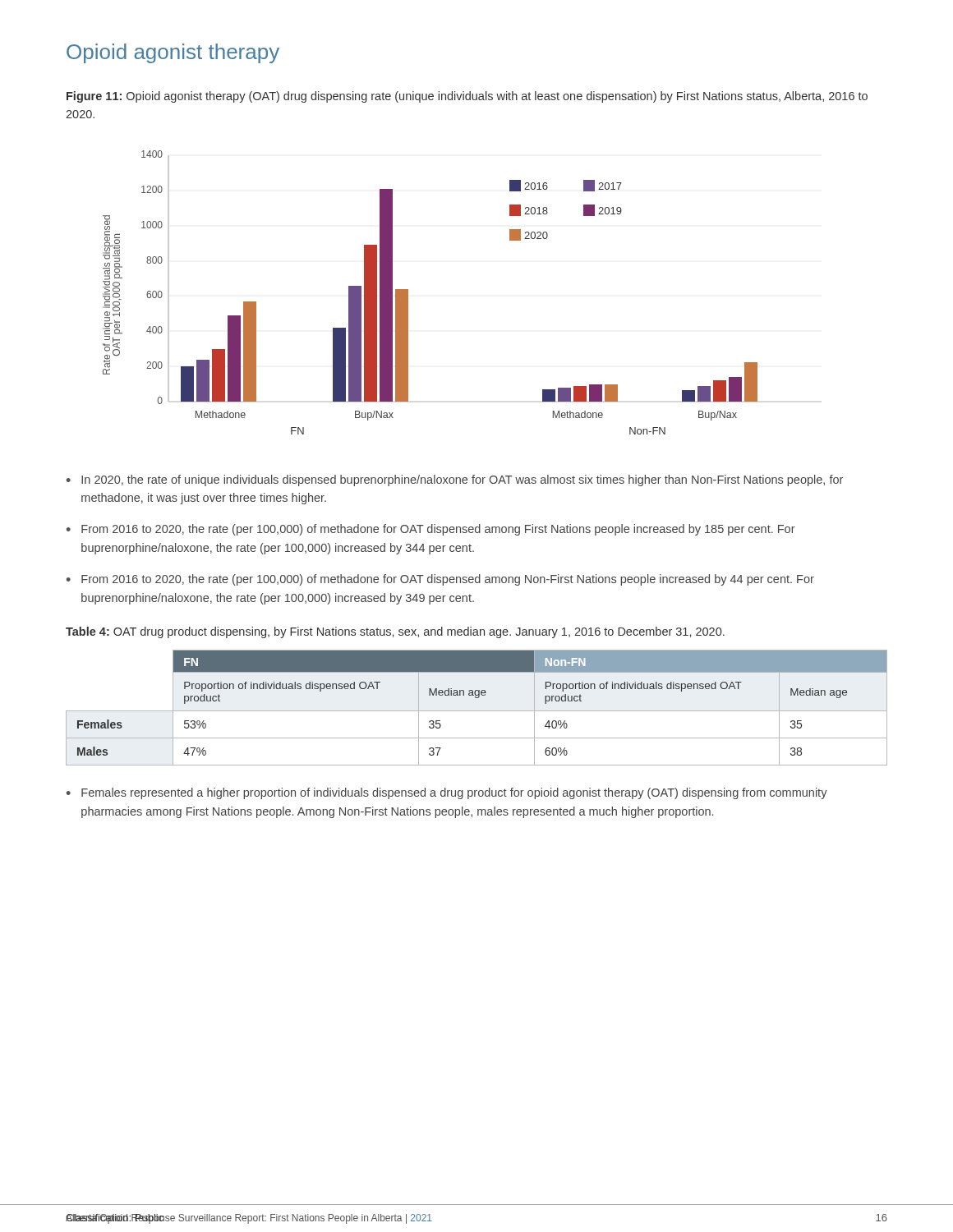Click on the title that reads "Opioid agonist therapy"
This screenshot has height=1232, width=953.
[x=173, y=53]
